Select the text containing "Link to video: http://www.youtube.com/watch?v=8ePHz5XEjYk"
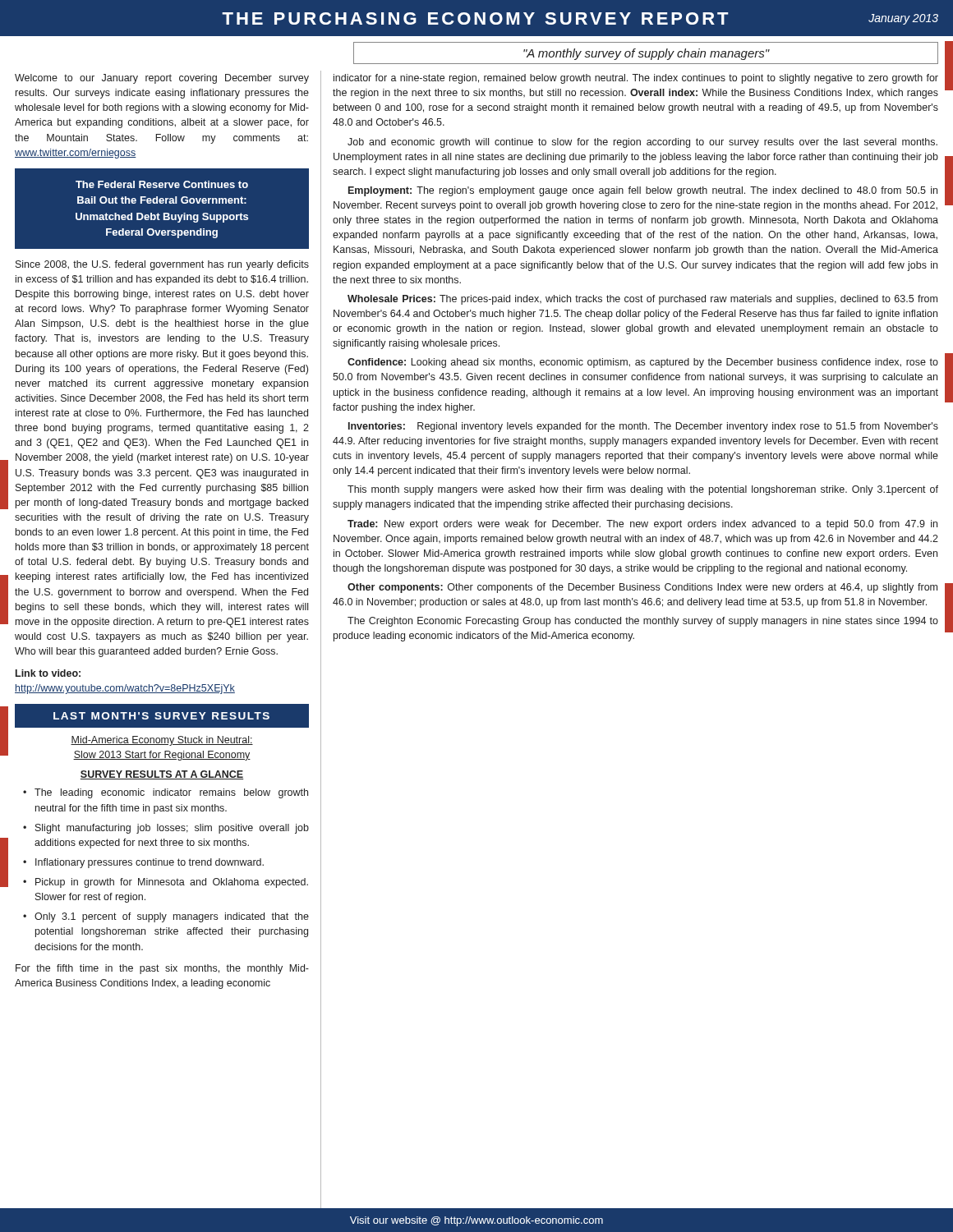953x1232 pixels. pos(125,681)
